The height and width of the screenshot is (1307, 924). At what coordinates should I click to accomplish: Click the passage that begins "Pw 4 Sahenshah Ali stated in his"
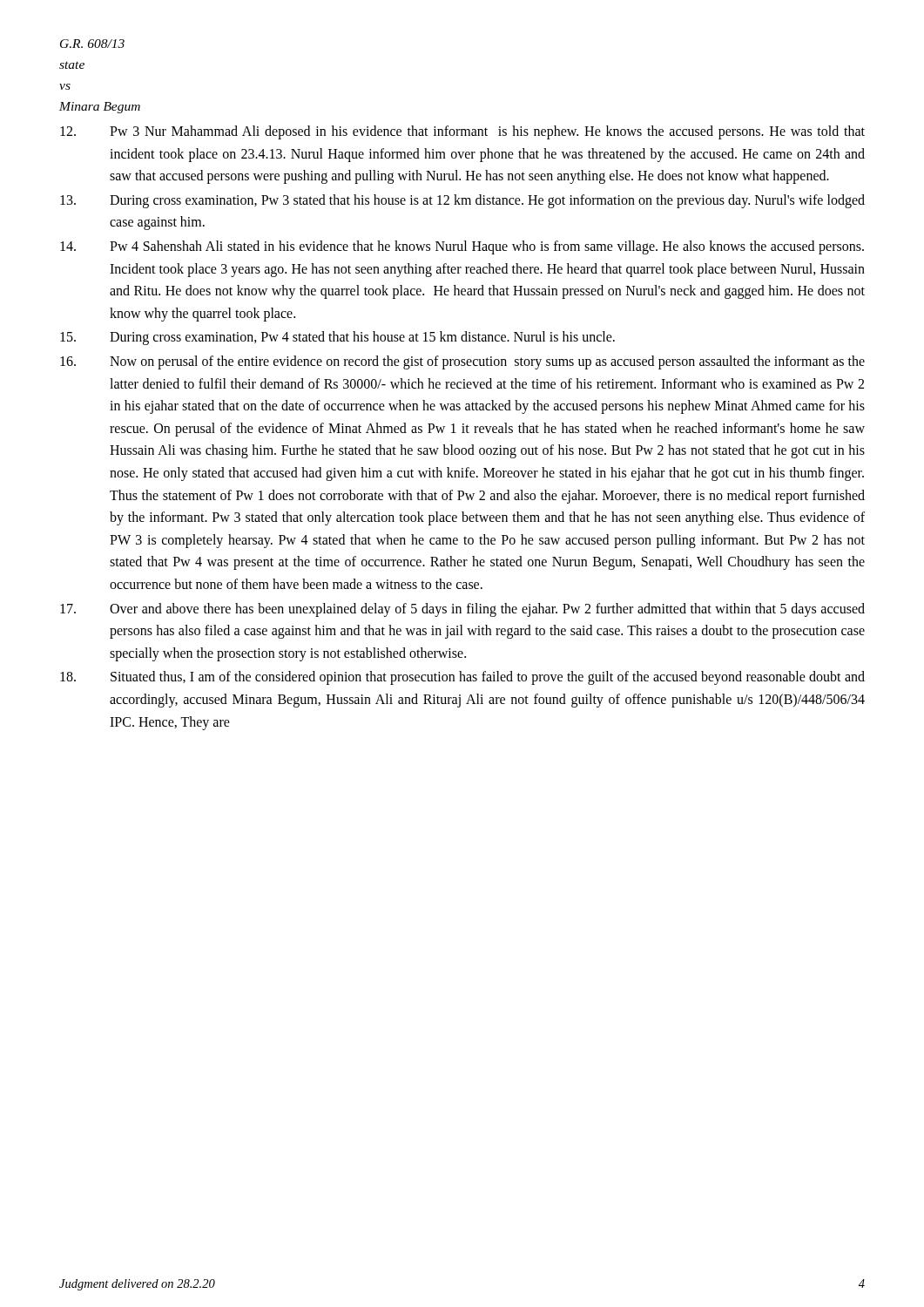(x=462, y=280)
